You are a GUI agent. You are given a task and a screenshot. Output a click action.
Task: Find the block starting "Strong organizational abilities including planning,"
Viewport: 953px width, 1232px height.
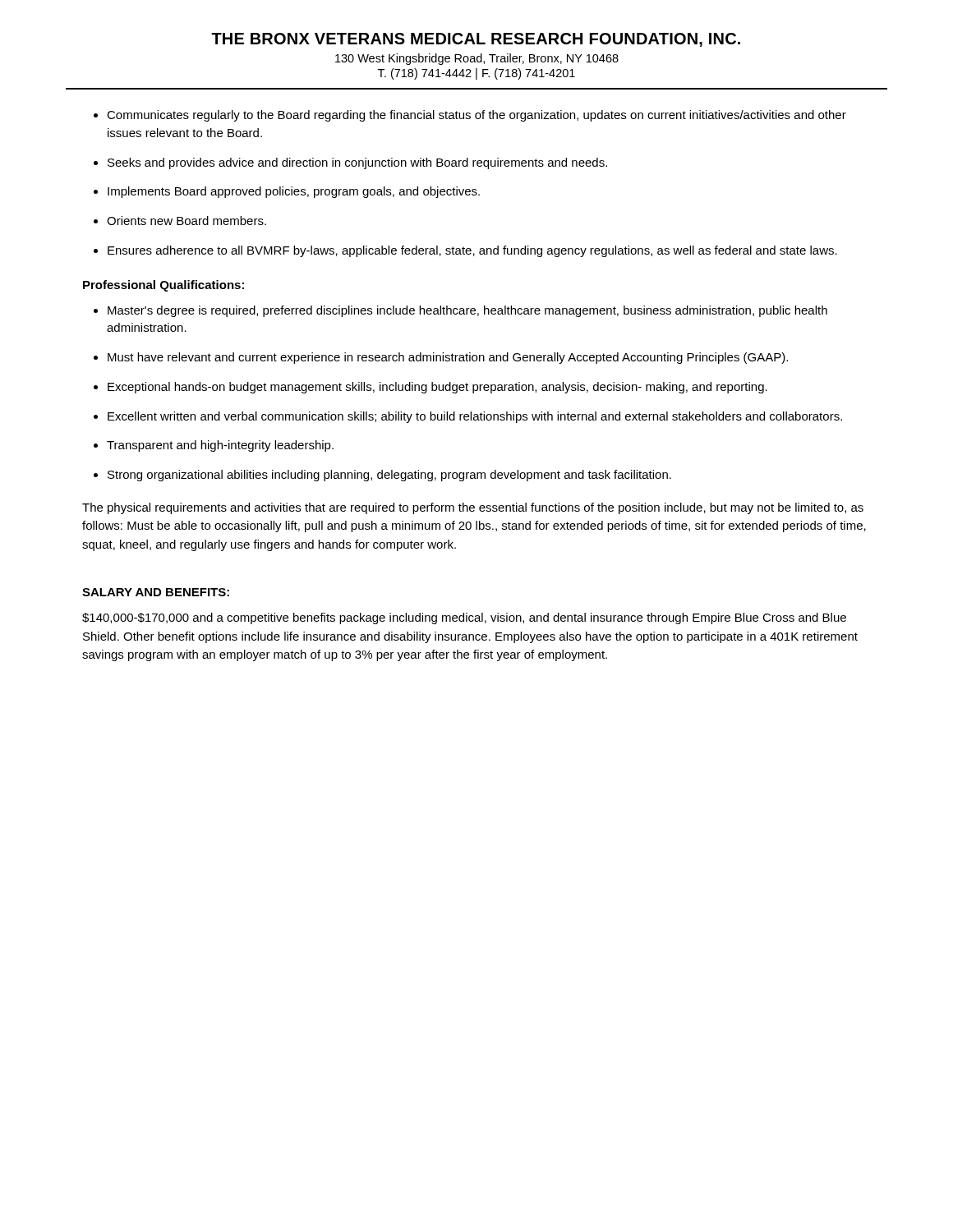(389, 474)
